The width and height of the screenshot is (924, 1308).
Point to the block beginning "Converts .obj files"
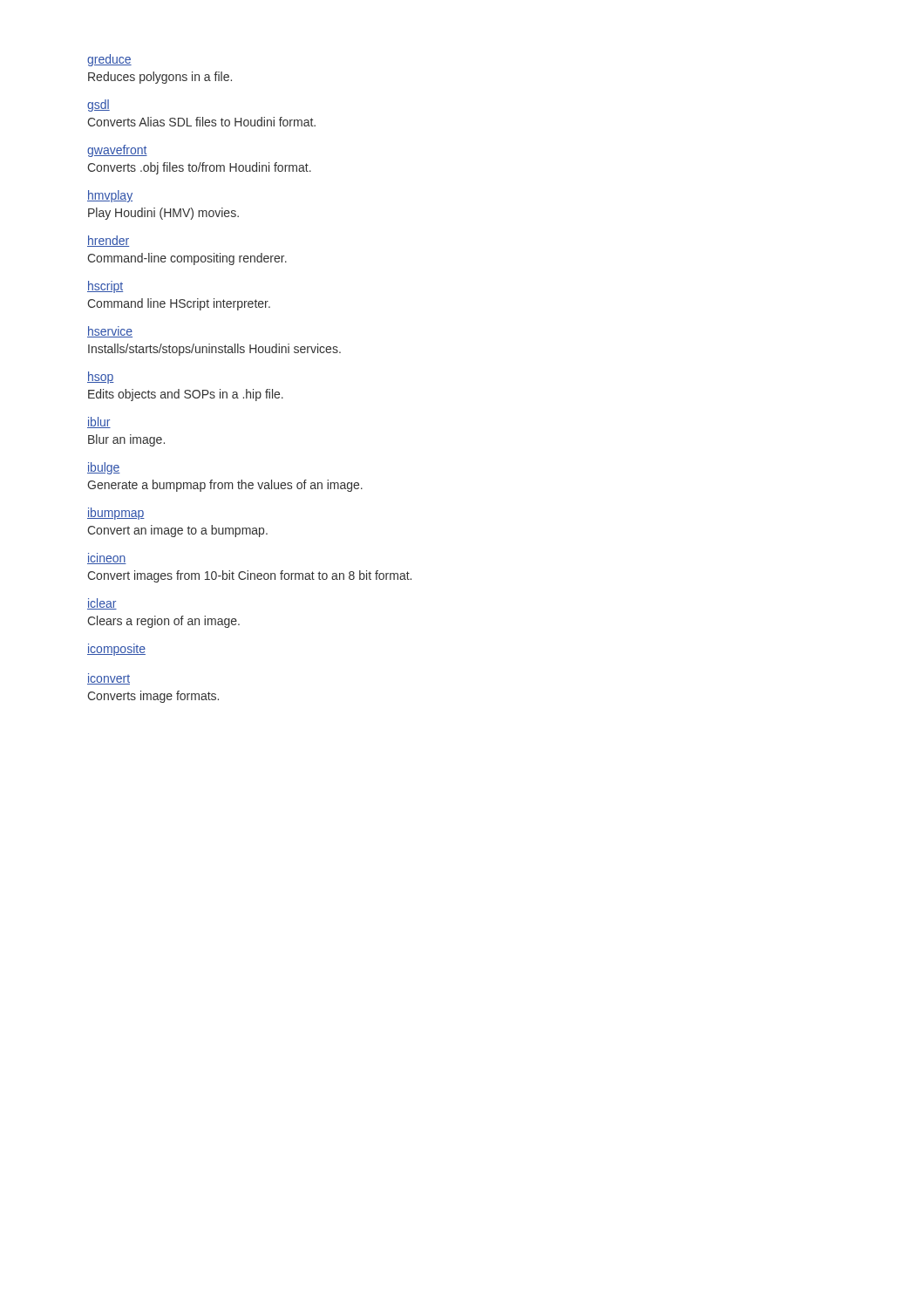(199, 167)
